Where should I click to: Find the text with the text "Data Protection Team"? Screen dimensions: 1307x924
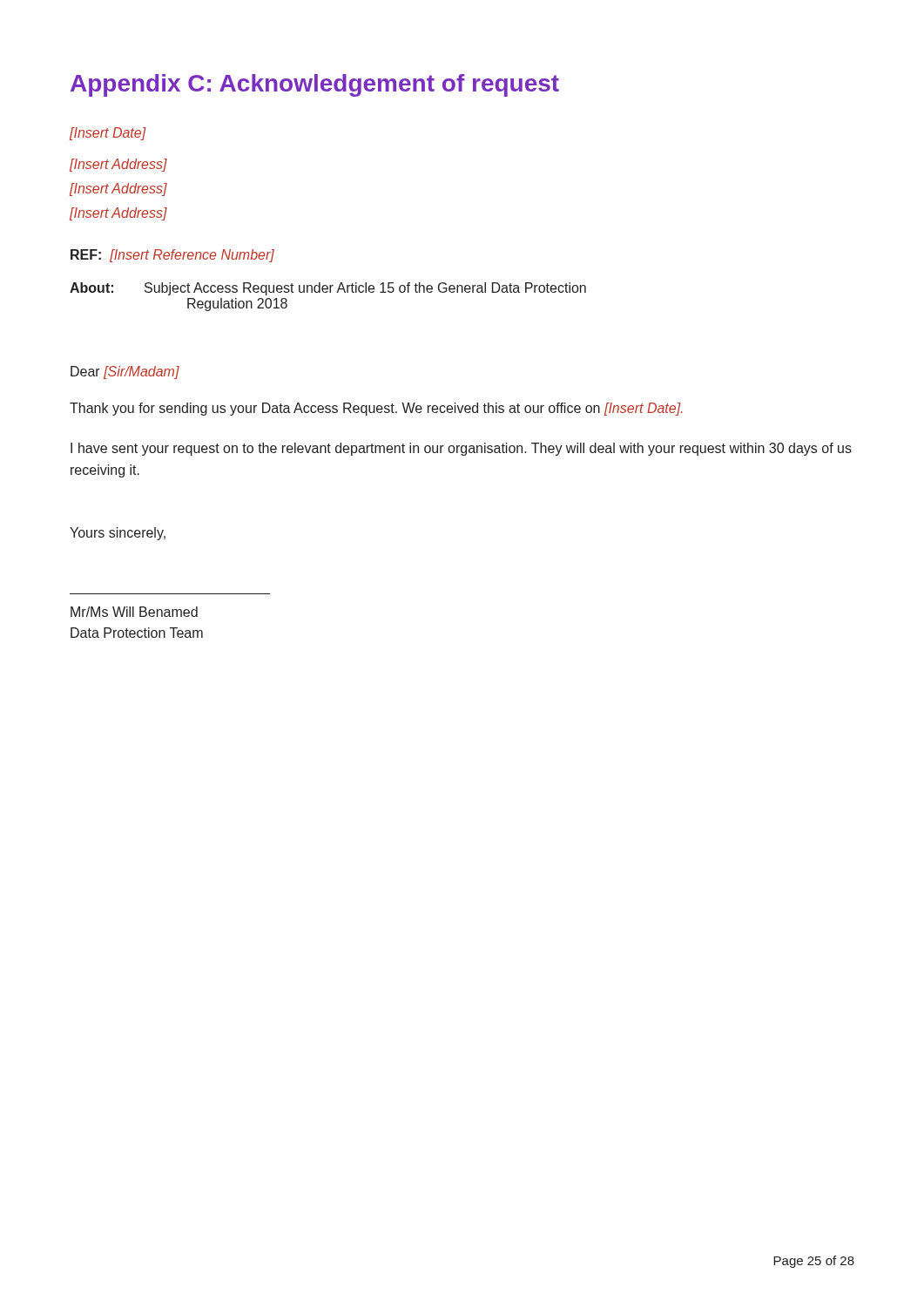137,633
